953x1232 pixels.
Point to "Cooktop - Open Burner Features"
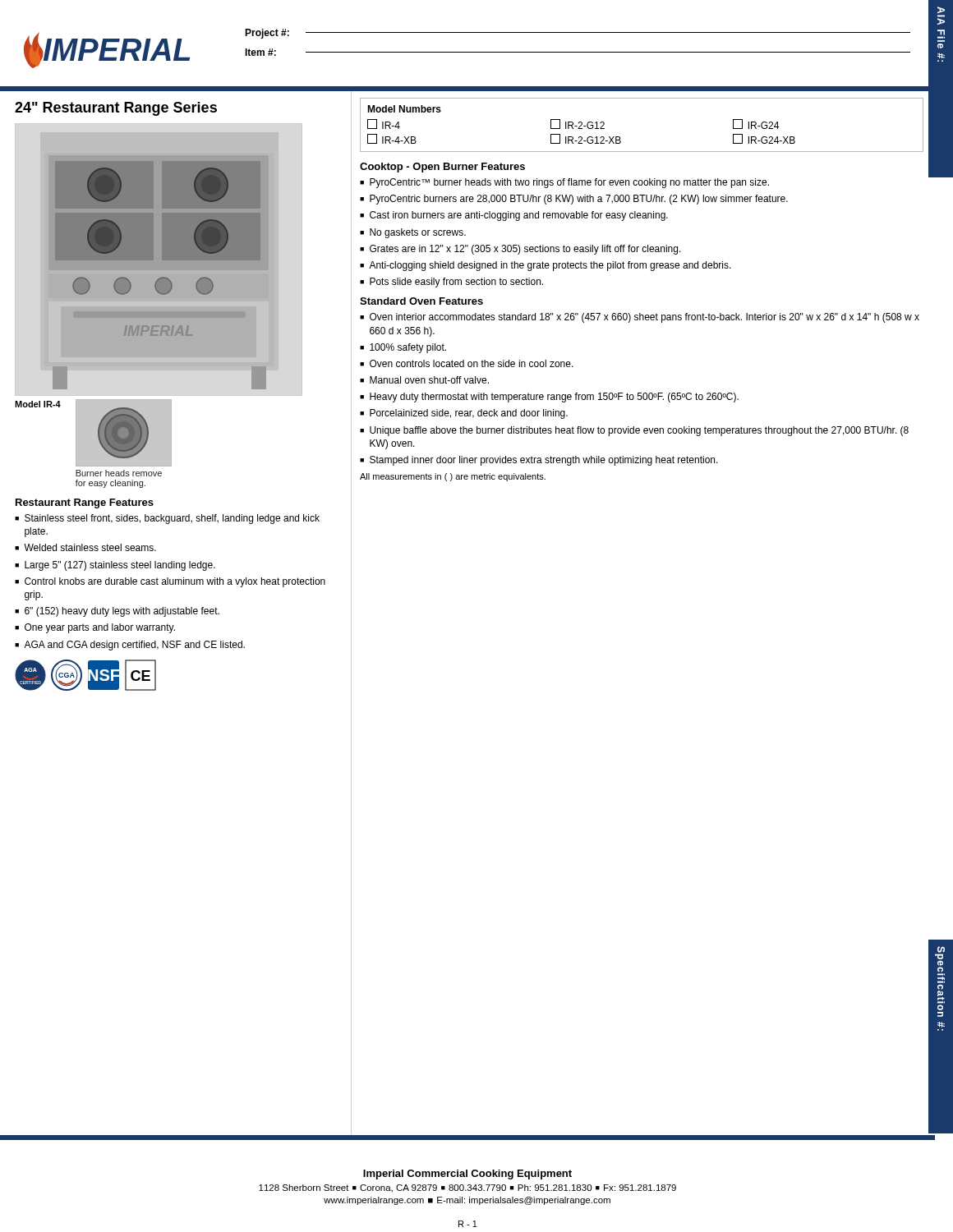click(x=443, y=166)
